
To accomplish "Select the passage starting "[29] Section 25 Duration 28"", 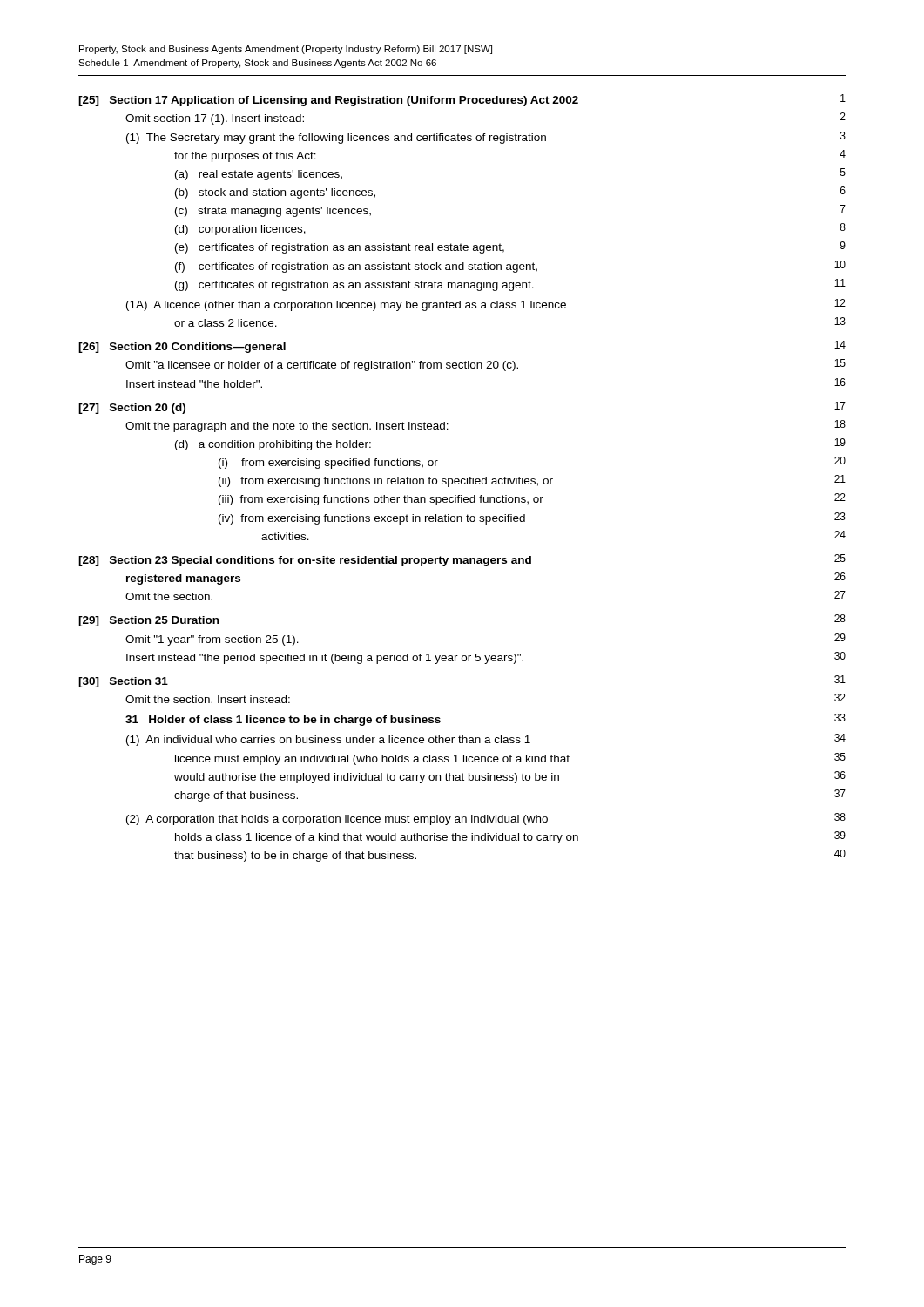I will [144, 621].
